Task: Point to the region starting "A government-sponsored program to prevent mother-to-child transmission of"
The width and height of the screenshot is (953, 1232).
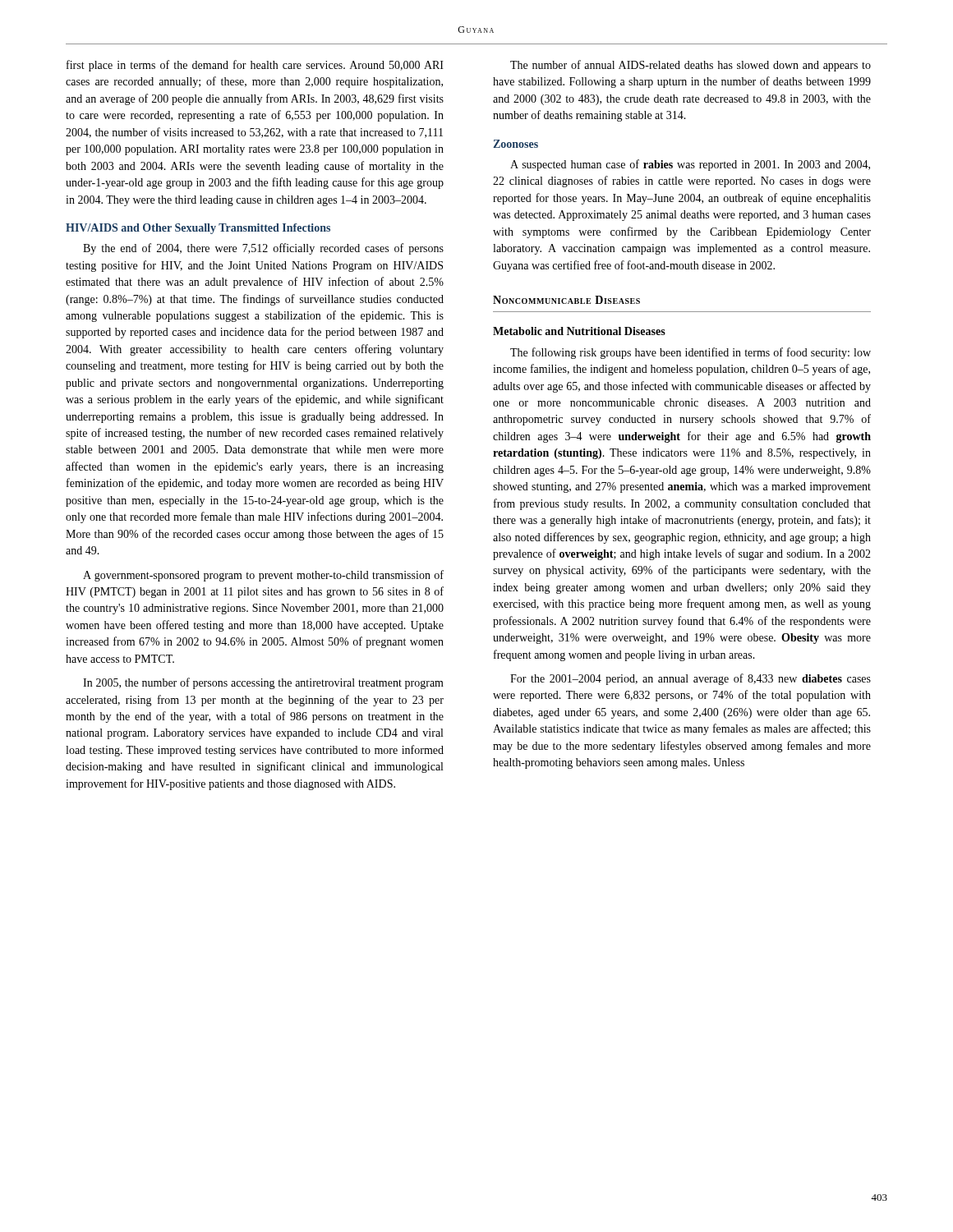Action: [255, 618]
